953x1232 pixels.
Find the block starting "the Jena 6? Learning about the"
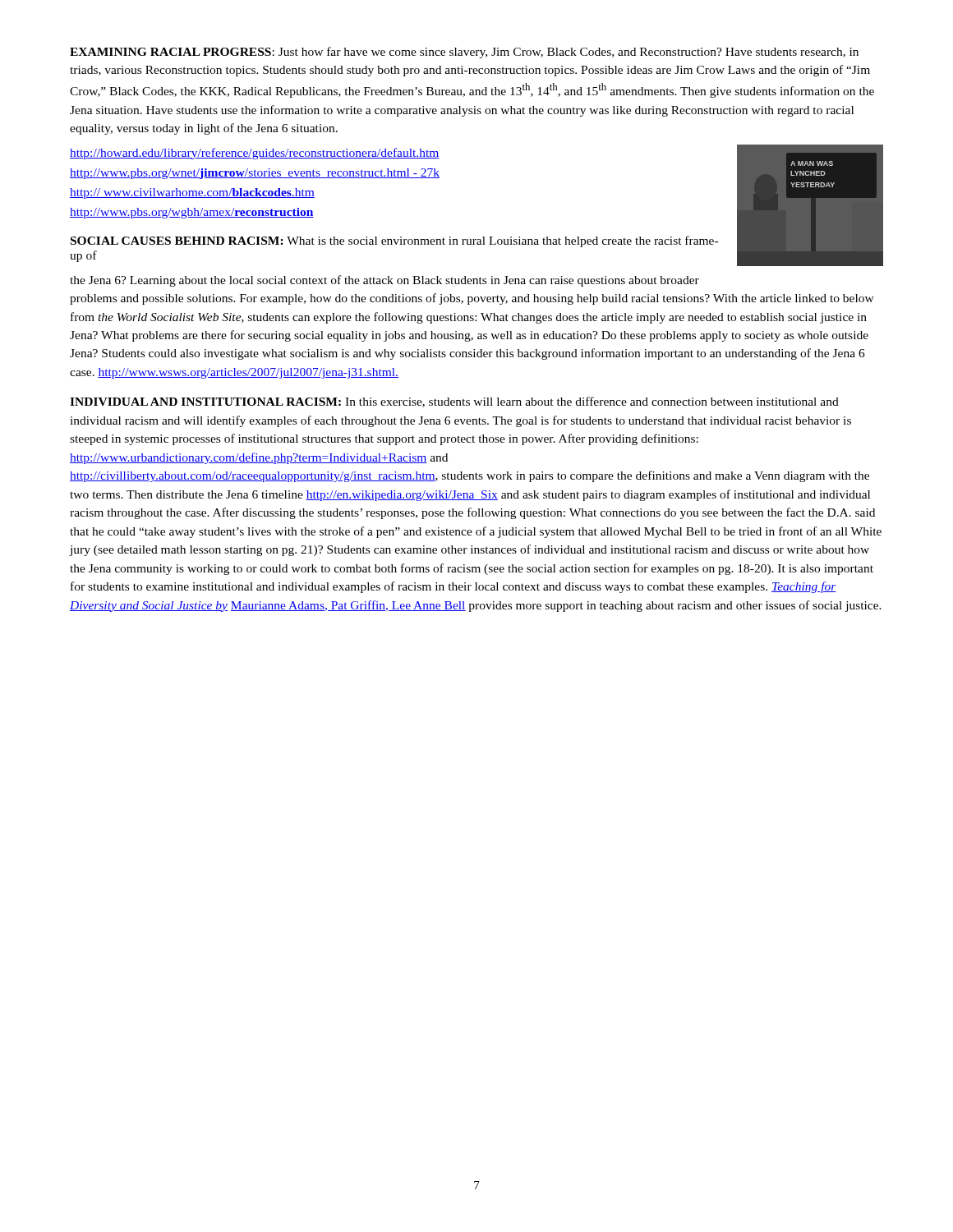(x=476, y=326)
